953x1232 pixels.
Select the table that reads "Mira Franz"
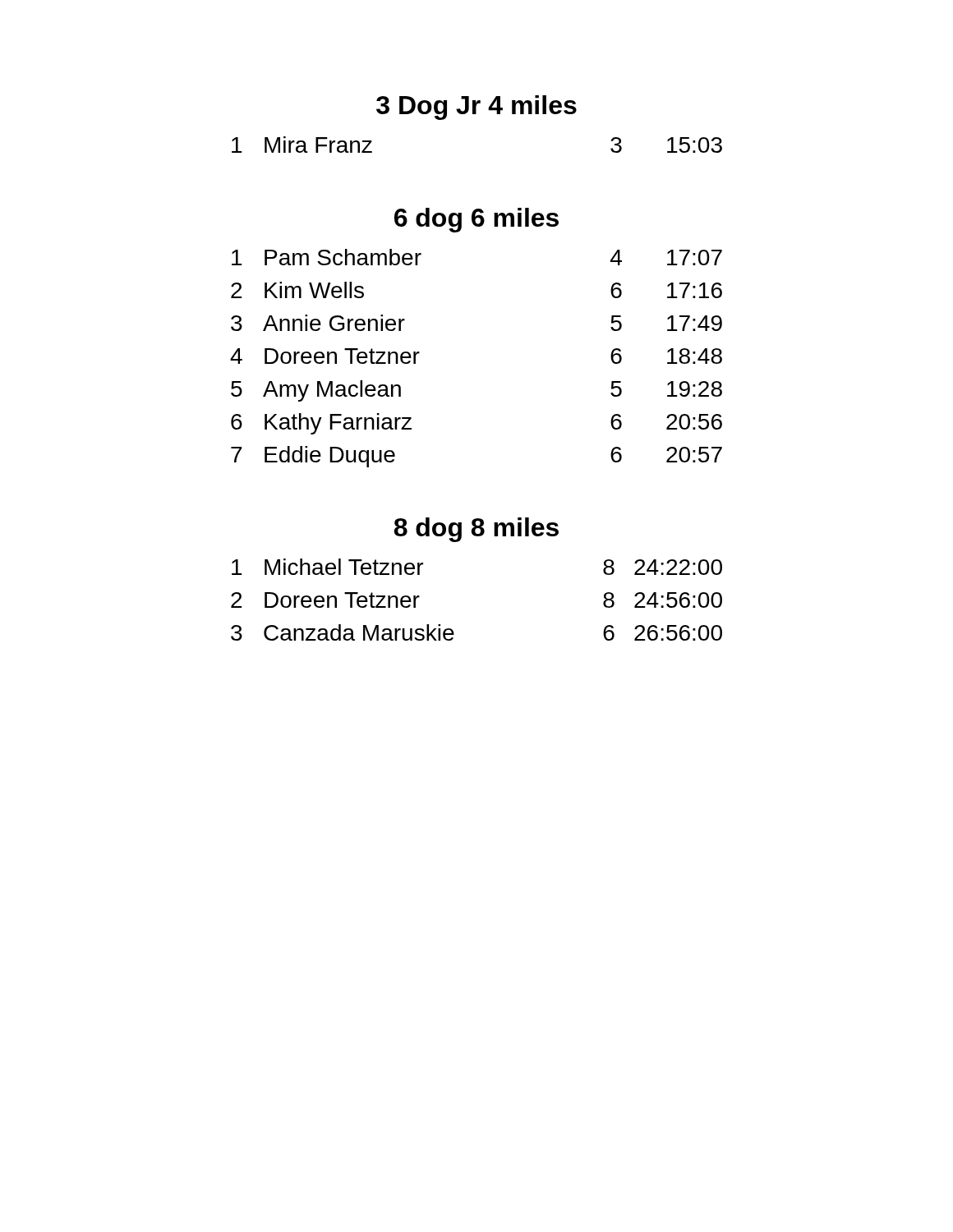click(x=476, y=145)
